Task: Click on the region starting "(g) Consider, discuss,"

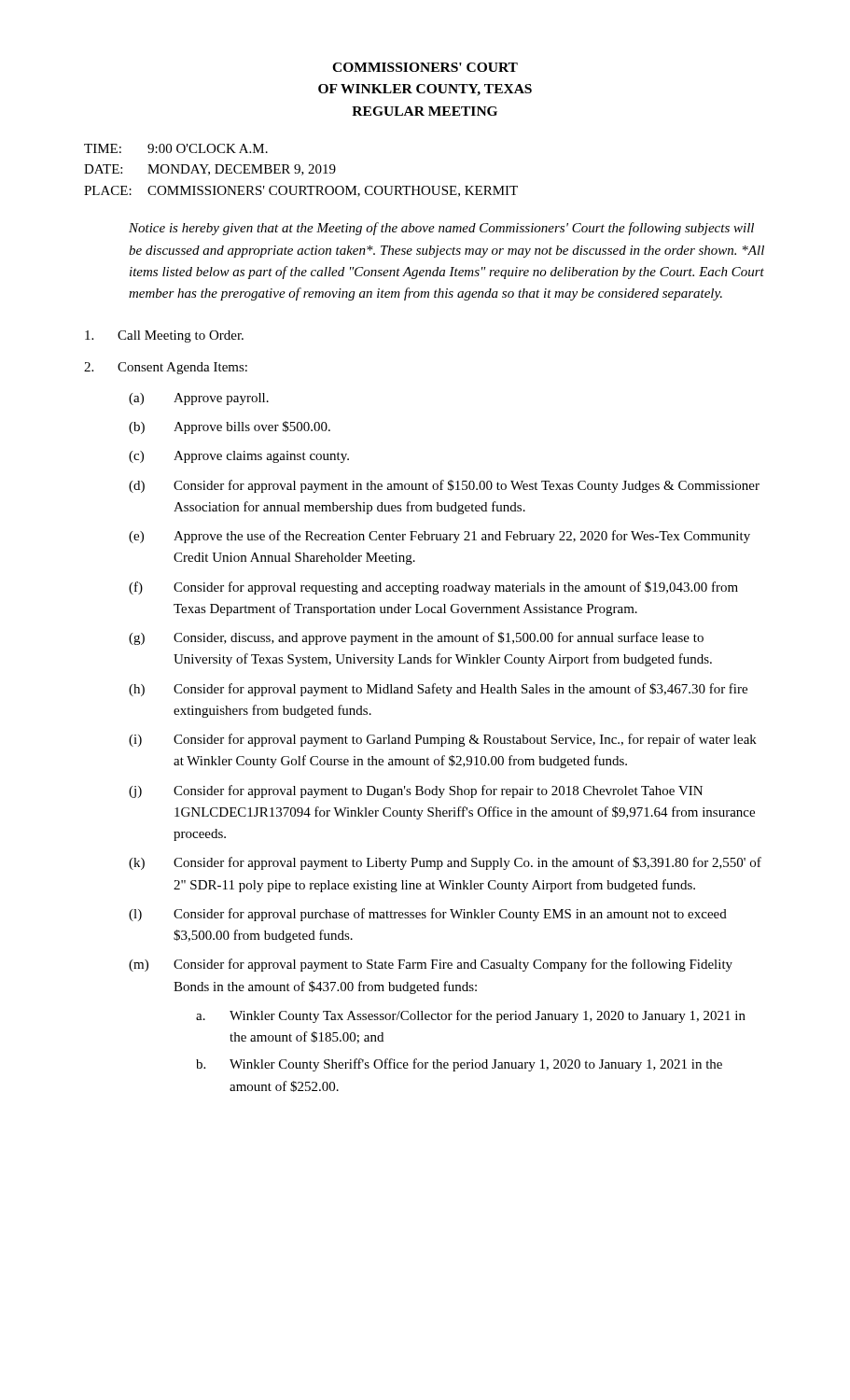Action: point(447,649)
